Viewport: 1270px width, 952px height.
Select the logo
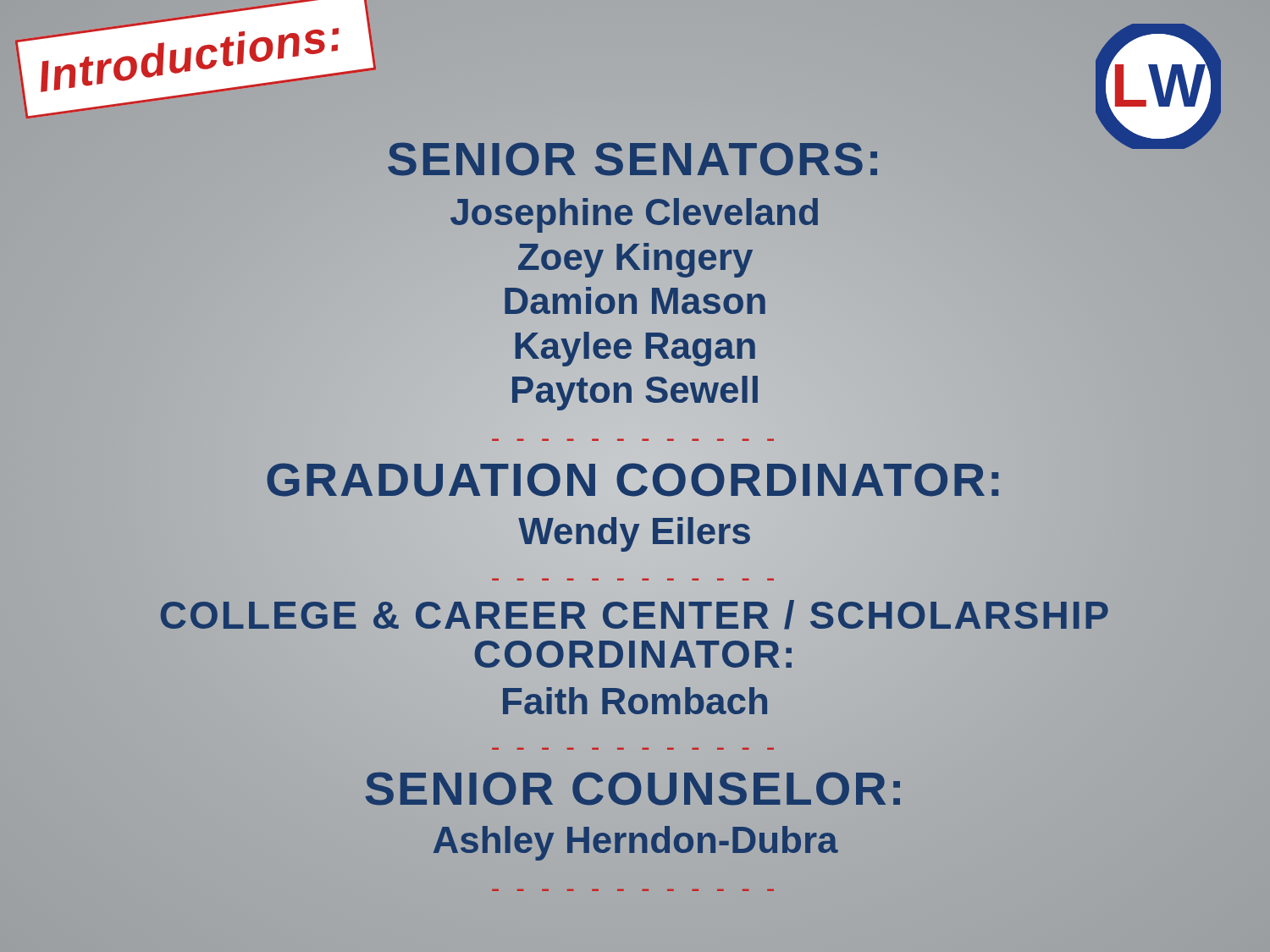1158,86
